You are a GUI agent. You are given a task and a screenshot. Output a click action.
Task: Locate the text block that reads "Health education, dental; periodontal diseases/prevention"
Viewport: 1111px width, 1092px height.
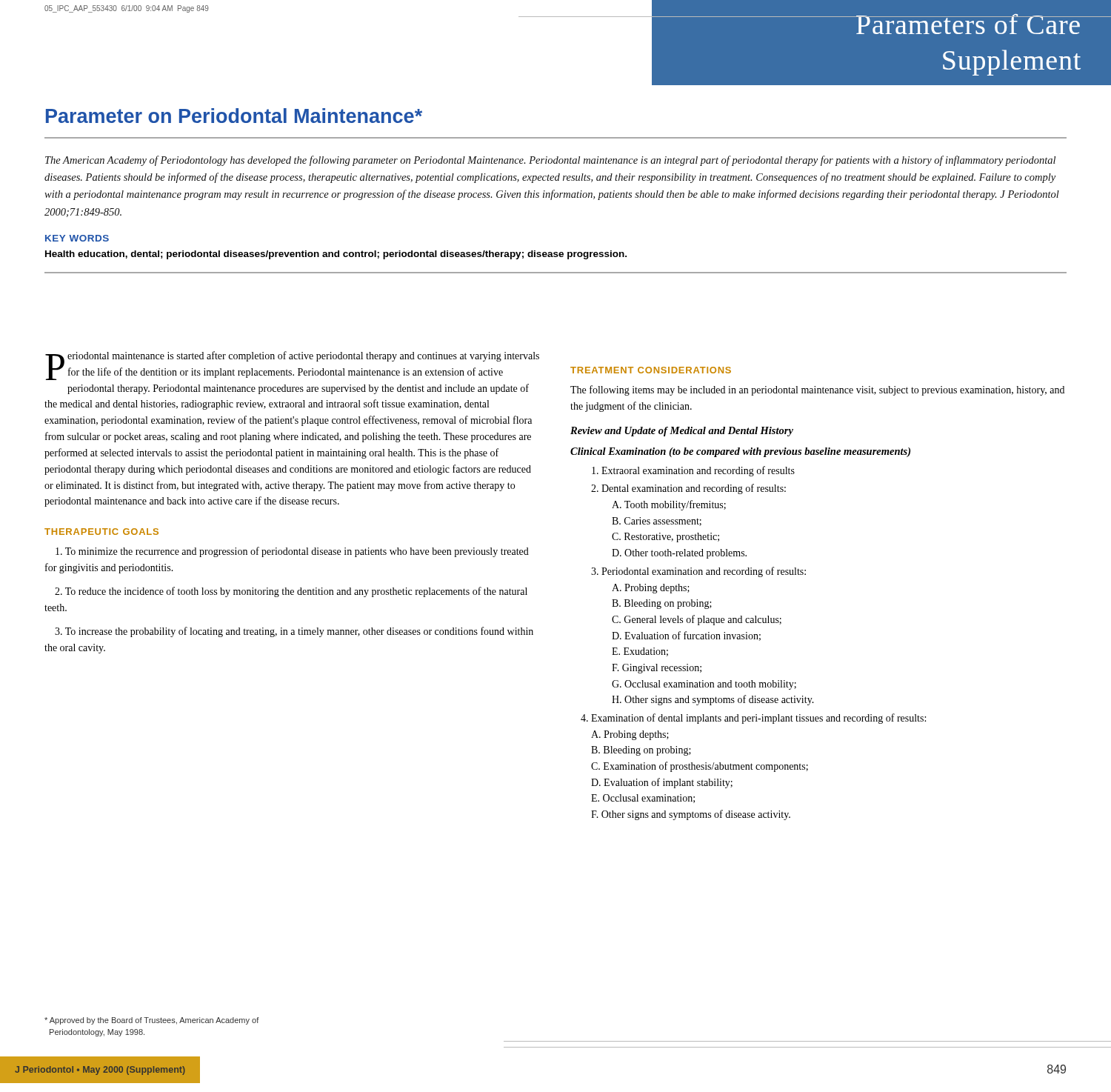(x=336, y=254)
